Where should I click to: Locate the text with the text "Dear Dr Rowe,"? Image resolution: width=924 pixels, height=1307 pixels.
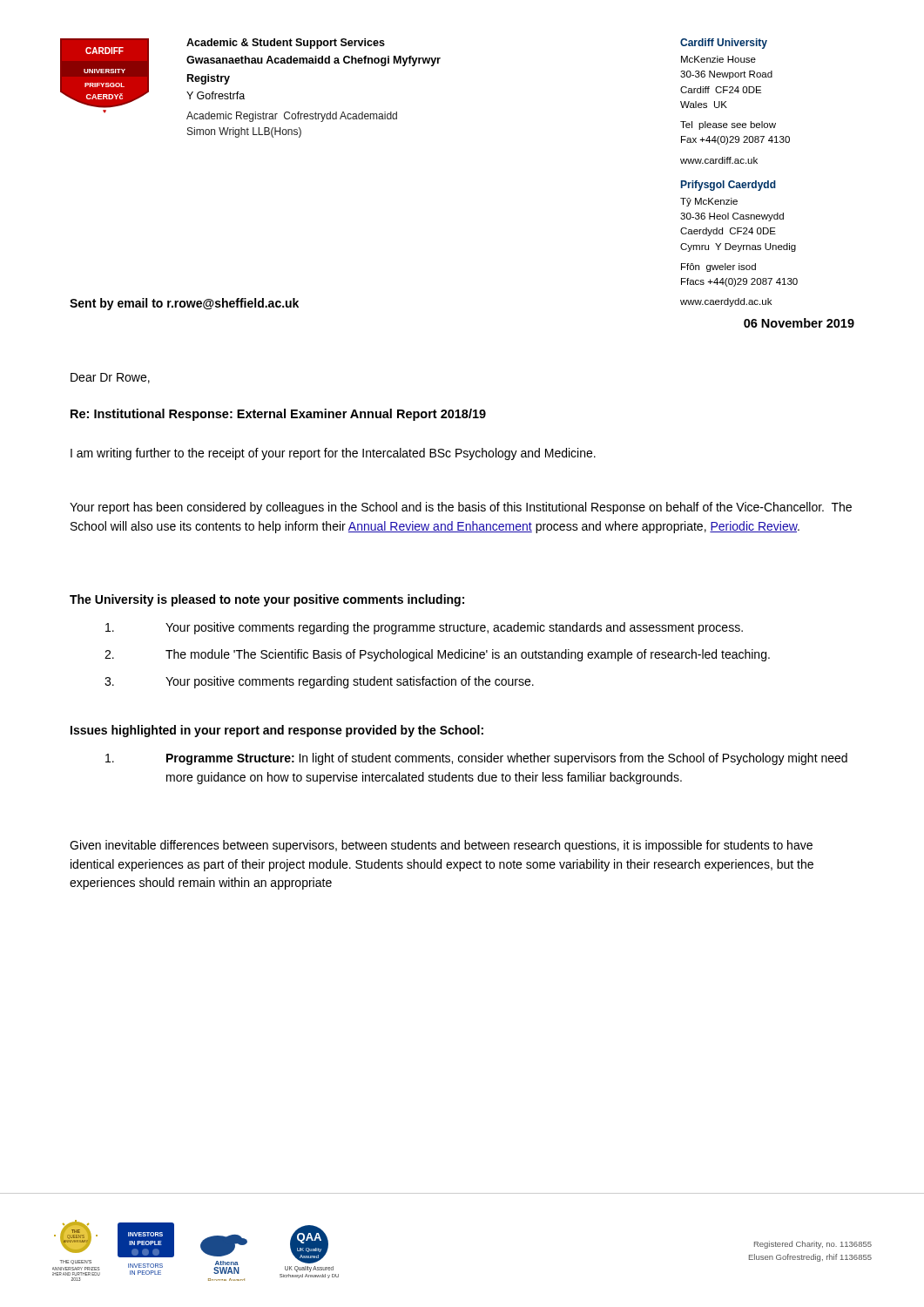[x=110, y=377]
